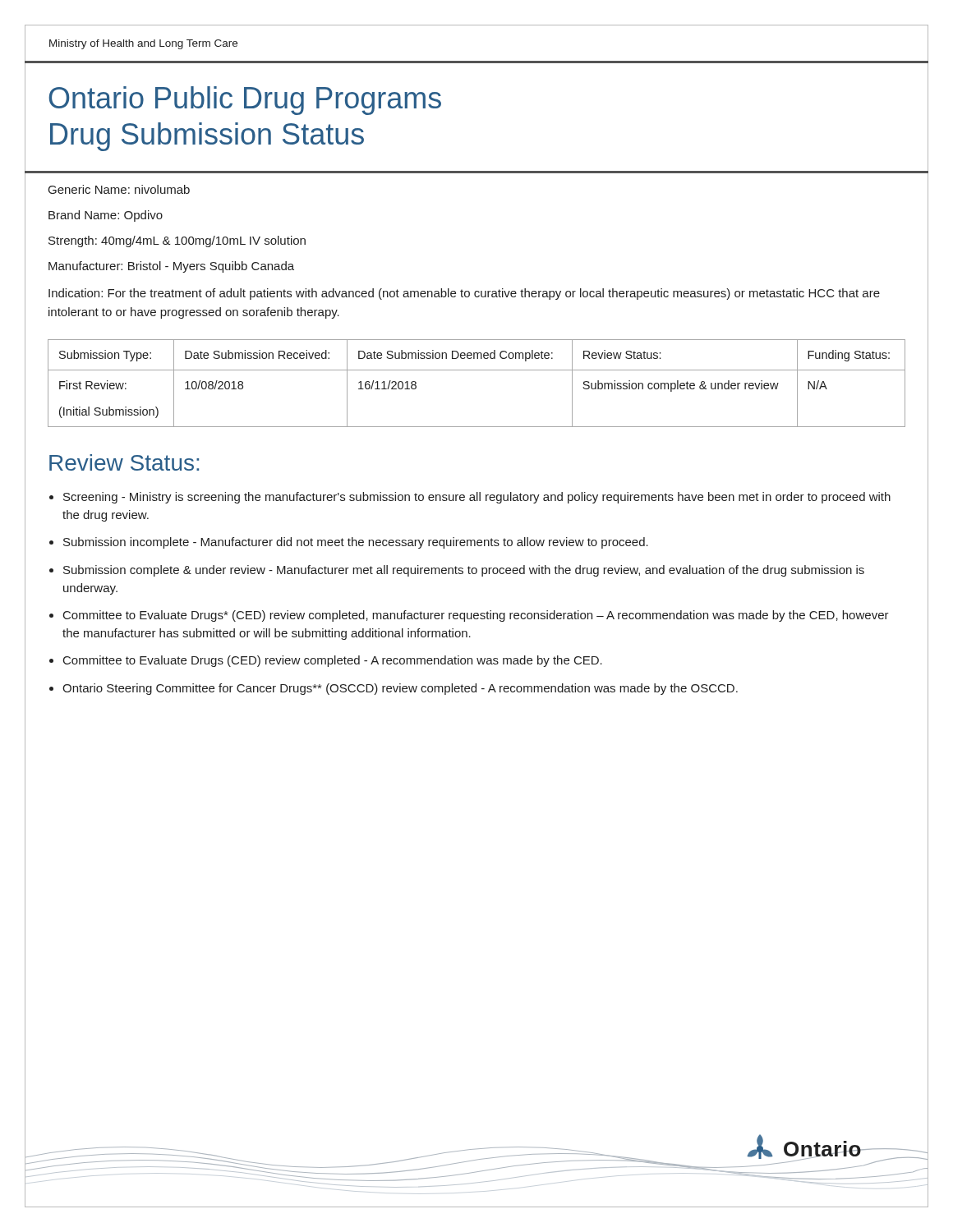Click on the block starting "Committee to Evaluate Drugs* (CED) review completed,"
Image resolution: width=953 pixels, height=1232 pixels.
click(x=475, y=624)
